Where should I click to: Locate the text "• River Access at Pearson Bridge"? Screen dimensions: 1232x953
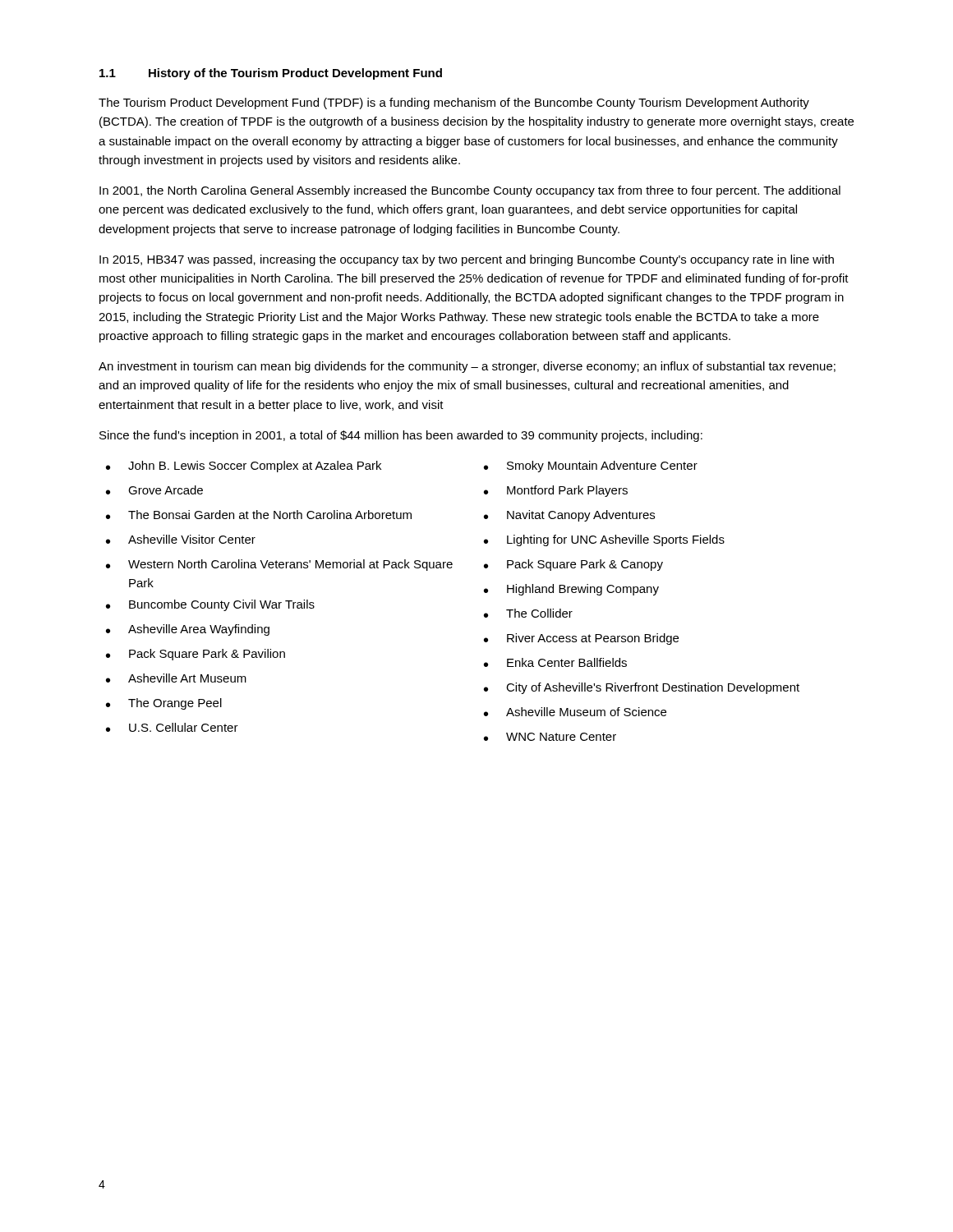point(665,640)
